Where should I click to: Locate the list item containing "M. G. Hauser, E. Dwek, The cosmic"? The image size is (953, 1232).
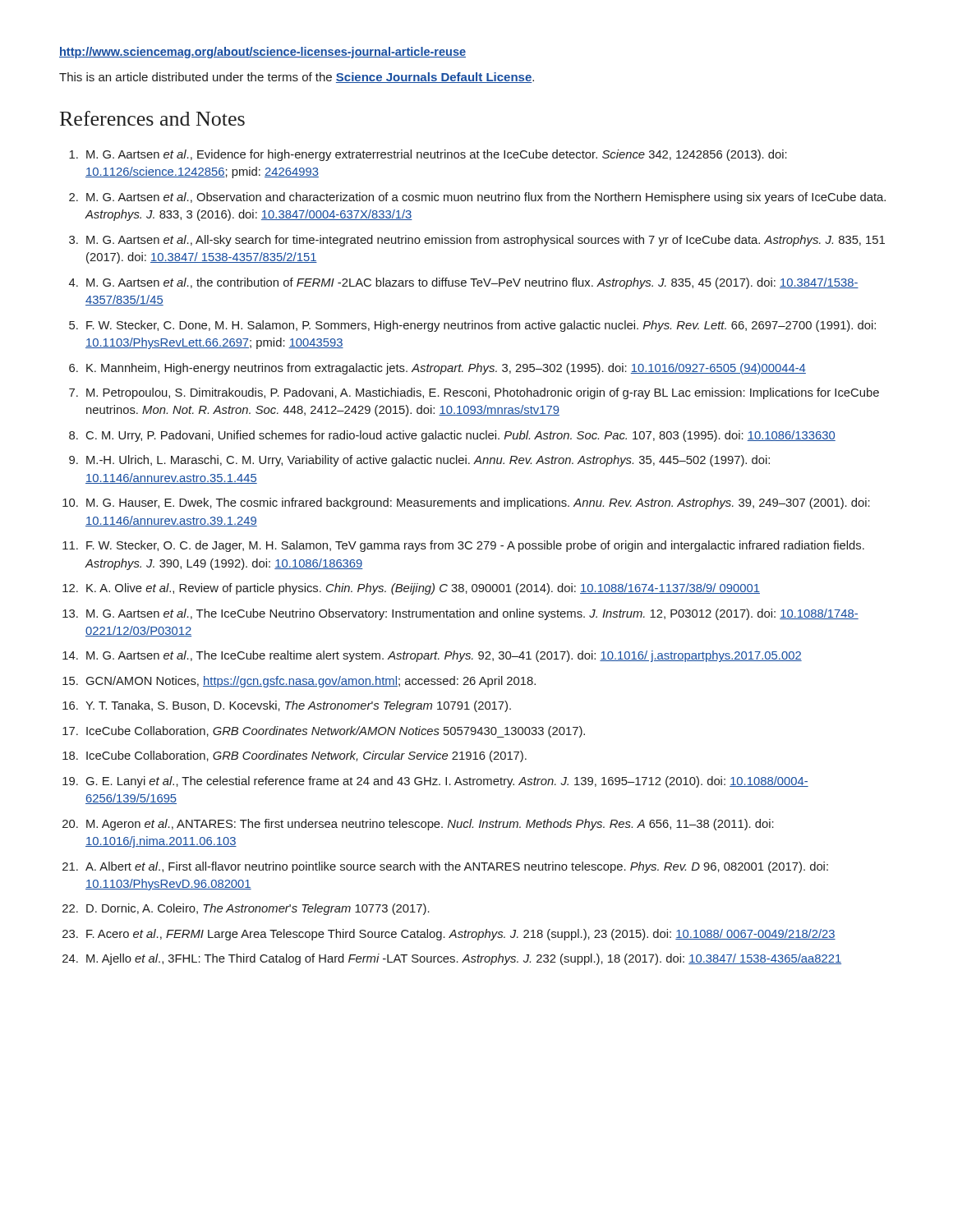coord(488,512)
